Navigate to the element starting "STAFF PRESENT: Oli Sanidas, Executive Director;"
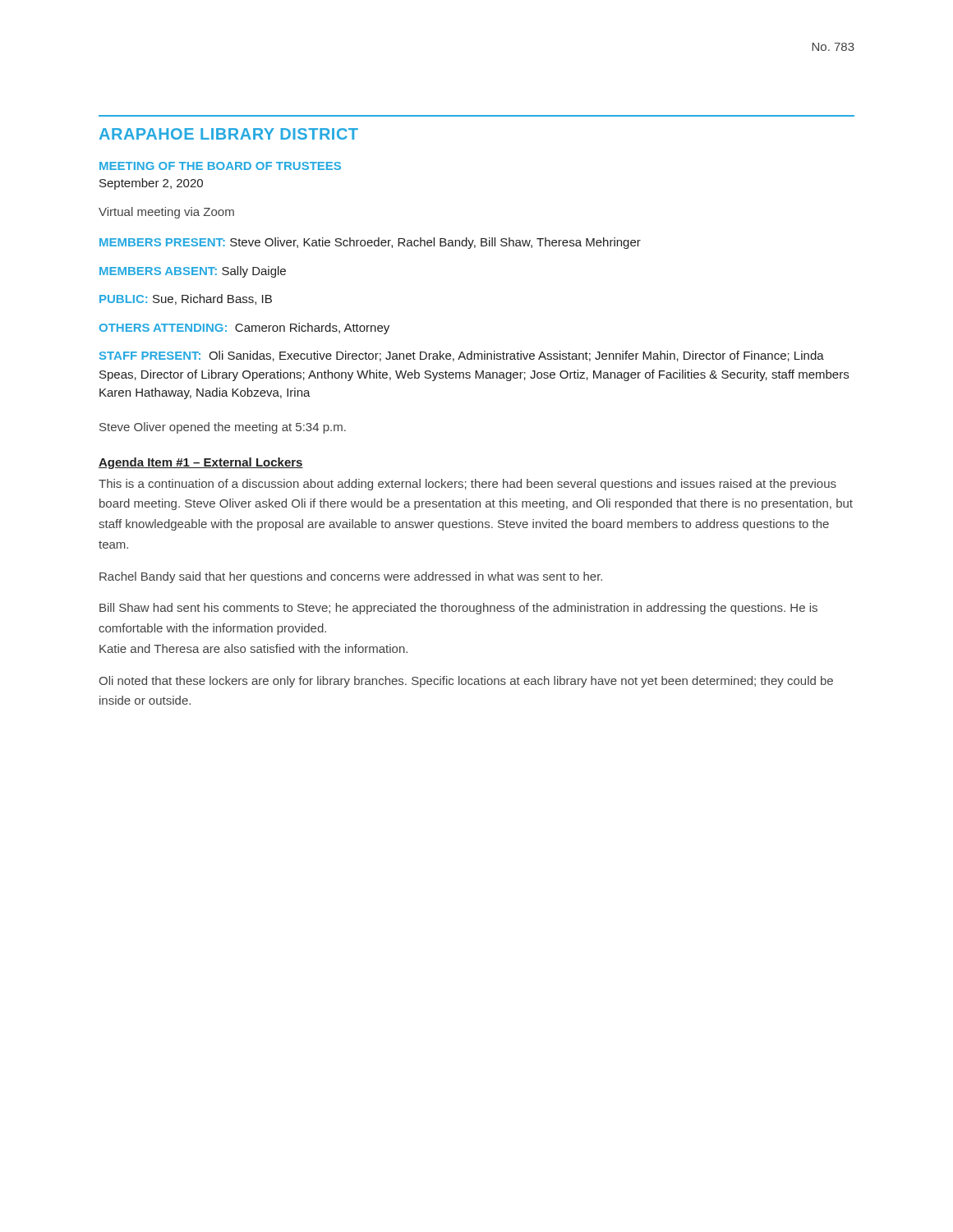 [x=474, y=374]
